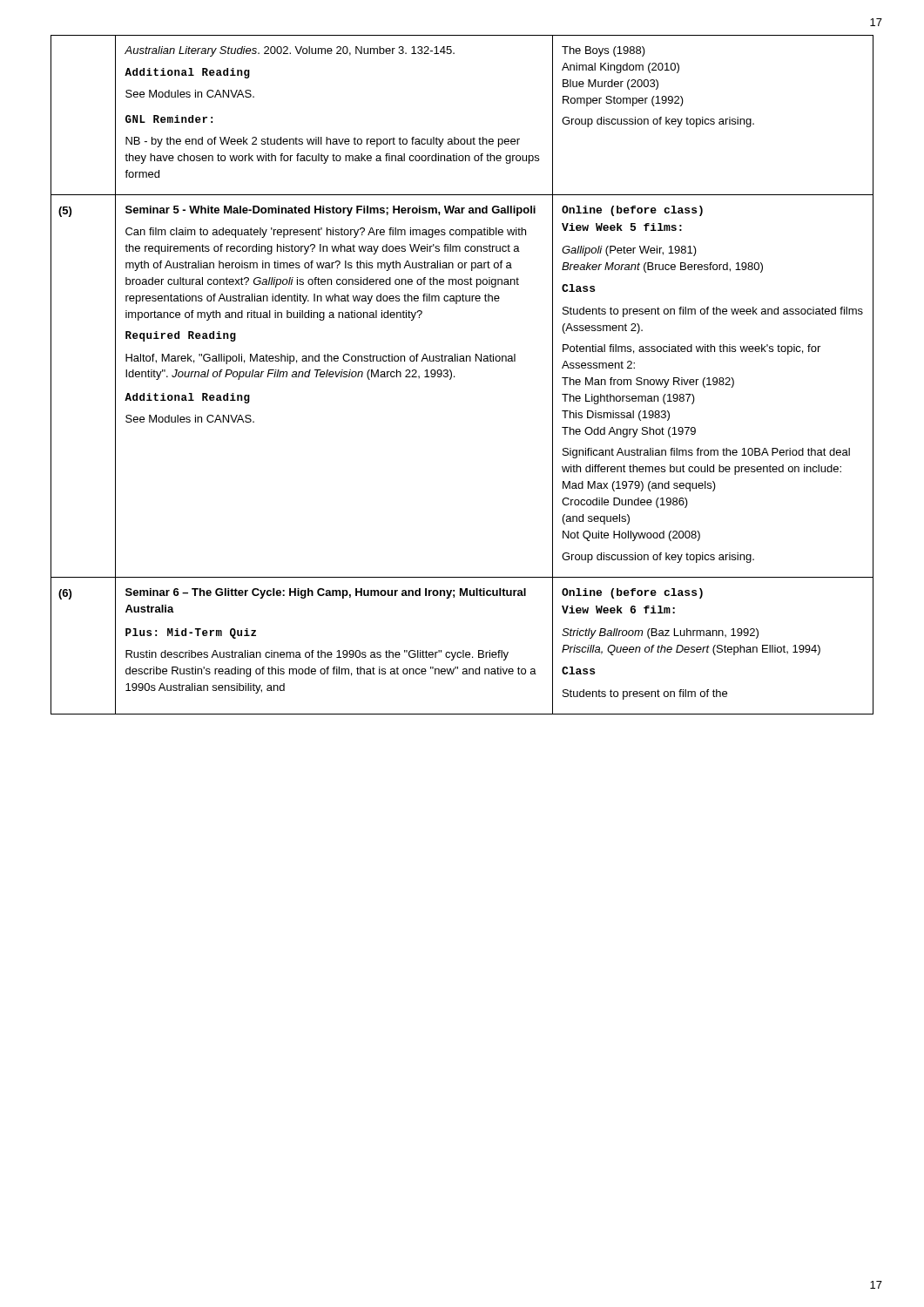Click where it says "Online (before class) View Week 5 films:"
The height and width of the screenshot is (1307, 924).
(x=632, y=211)
